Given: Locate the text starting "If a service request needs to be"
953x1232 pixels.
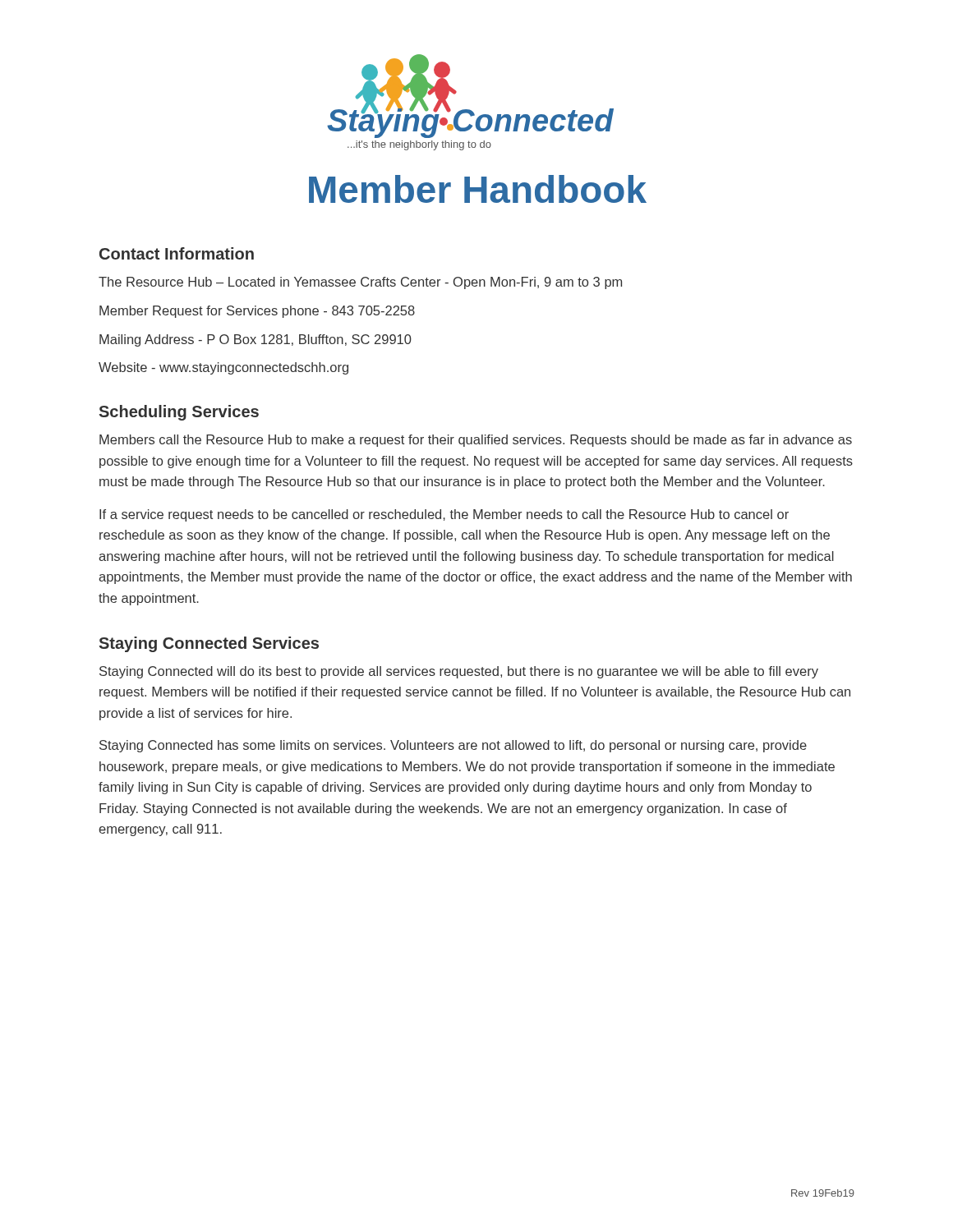Looking at the screenshot, I should tap(476, 556).
